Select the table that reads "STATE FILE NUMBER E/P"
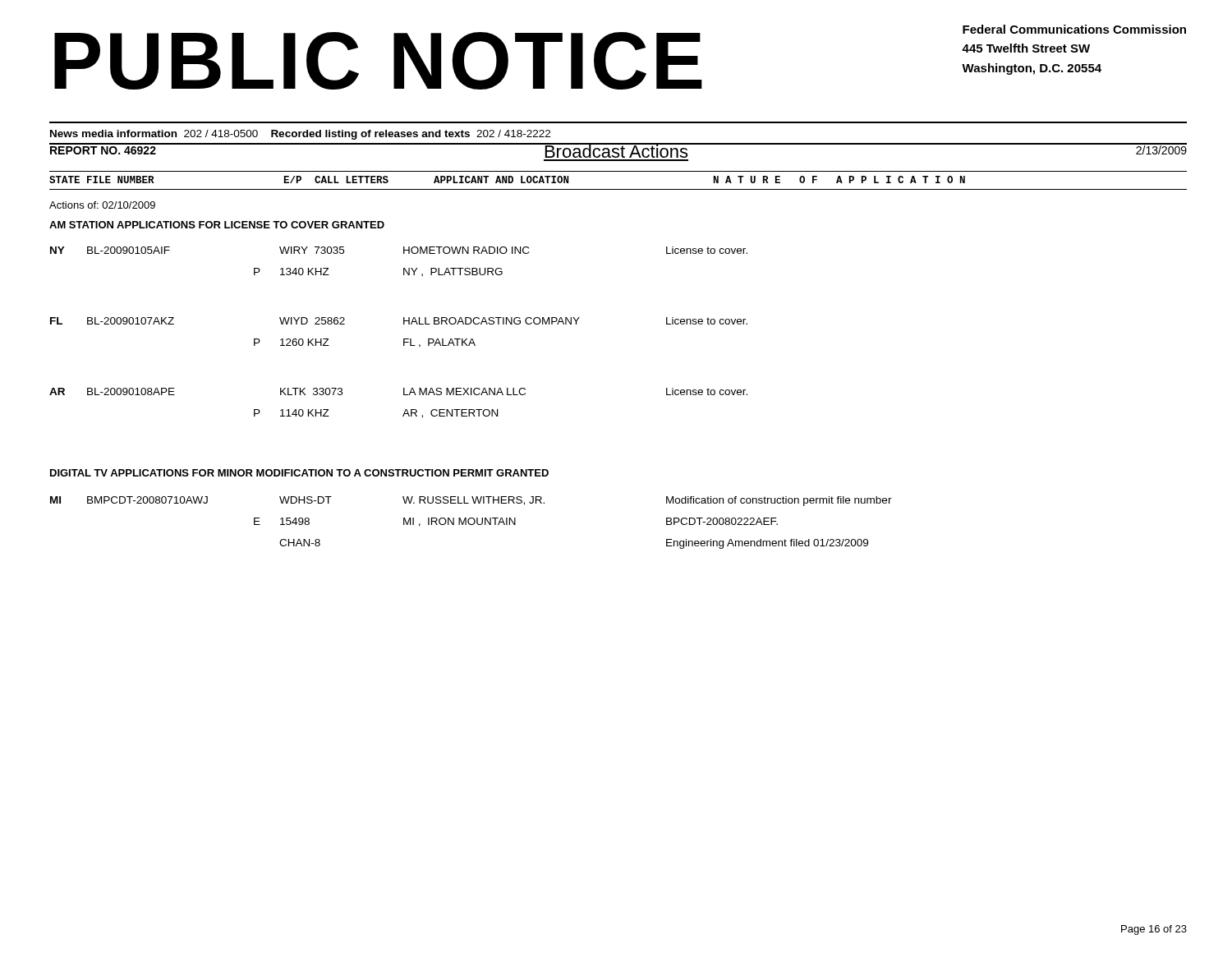This screenshot has height=953, width=1232. pyautogui.click(x=618, y=180)
